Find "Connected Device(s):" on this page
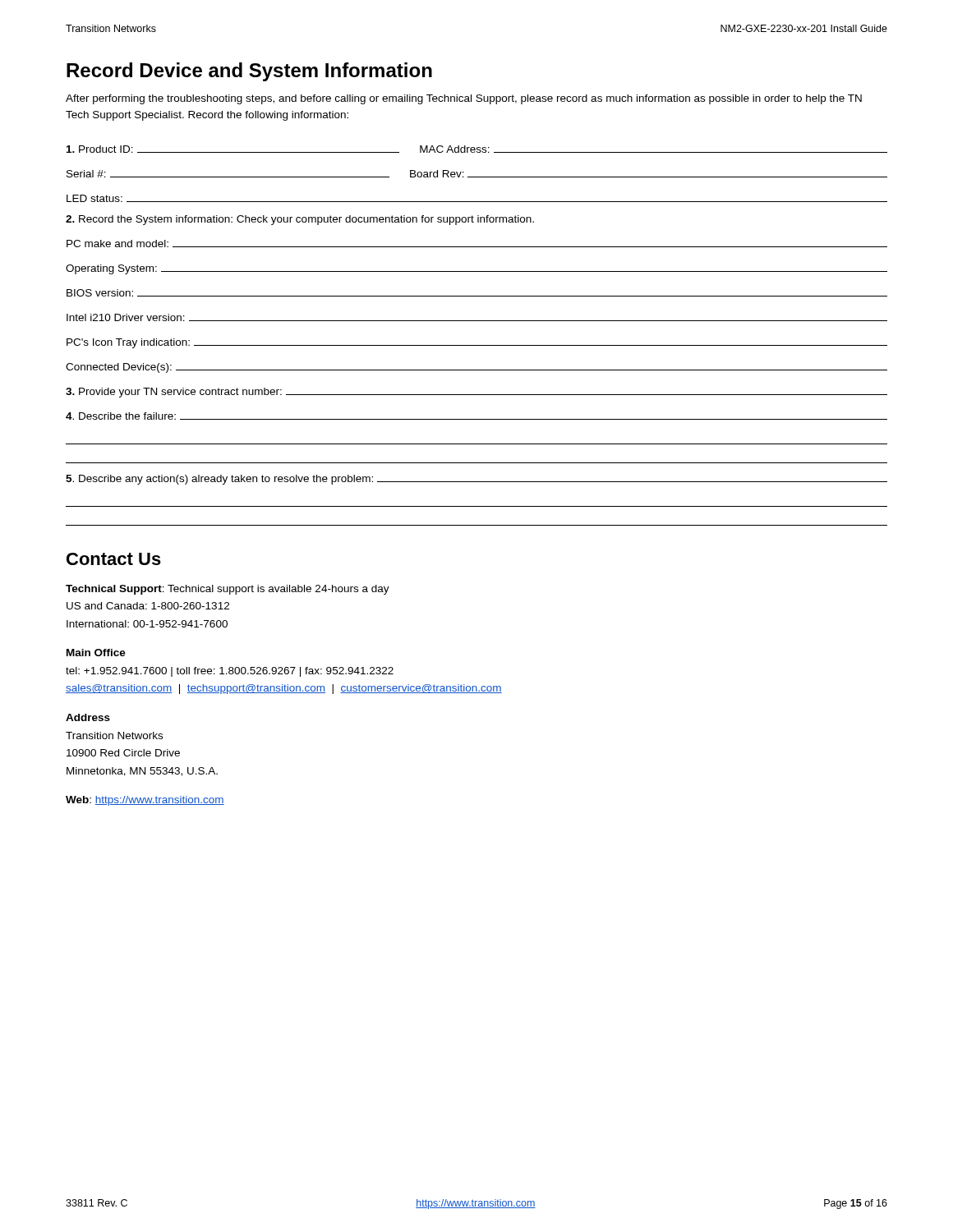 tap(476, 364)
